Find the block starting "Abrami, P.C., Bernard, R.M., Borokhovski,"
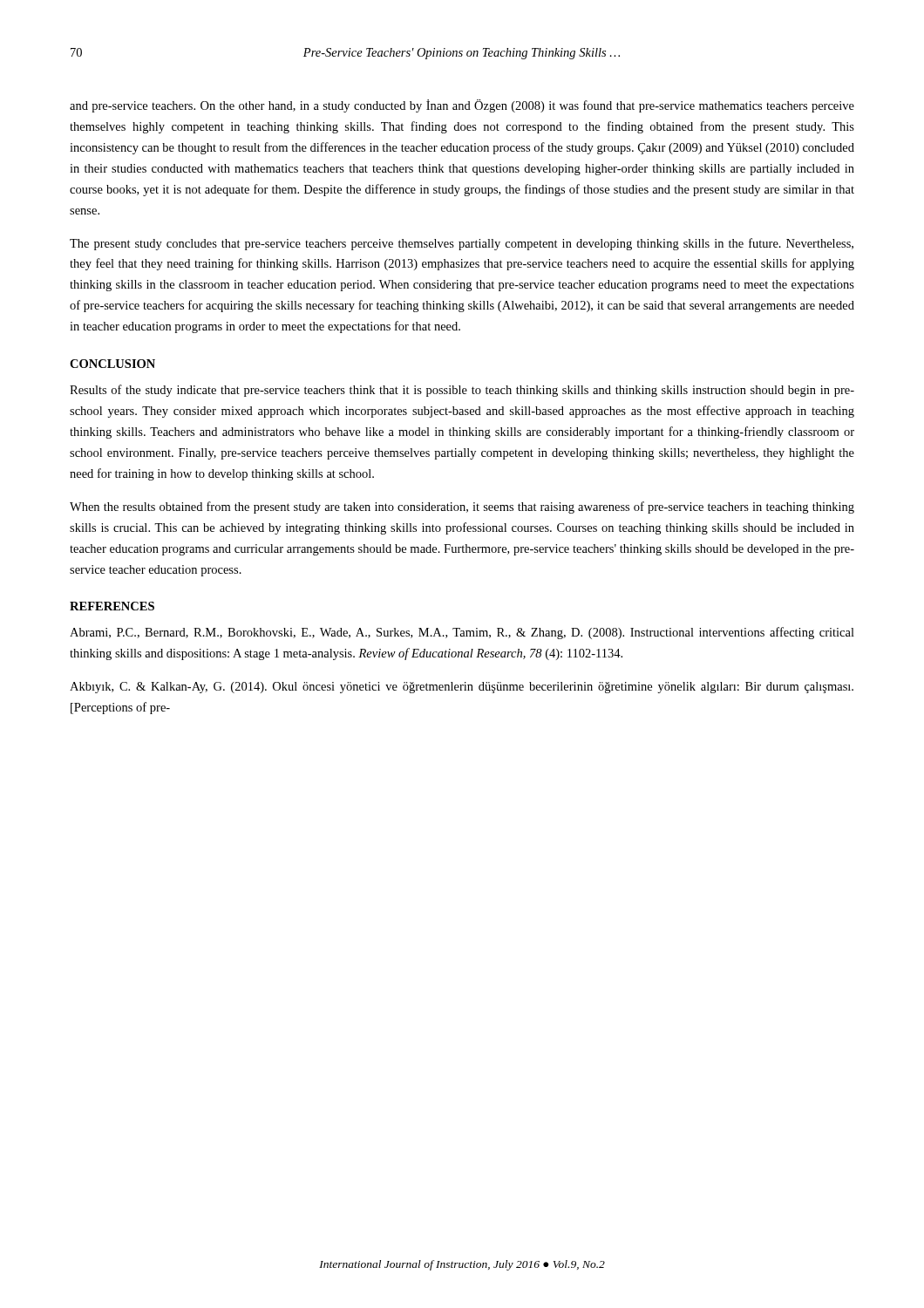This screenshot has width=924, height=1308. coord(462,643)
